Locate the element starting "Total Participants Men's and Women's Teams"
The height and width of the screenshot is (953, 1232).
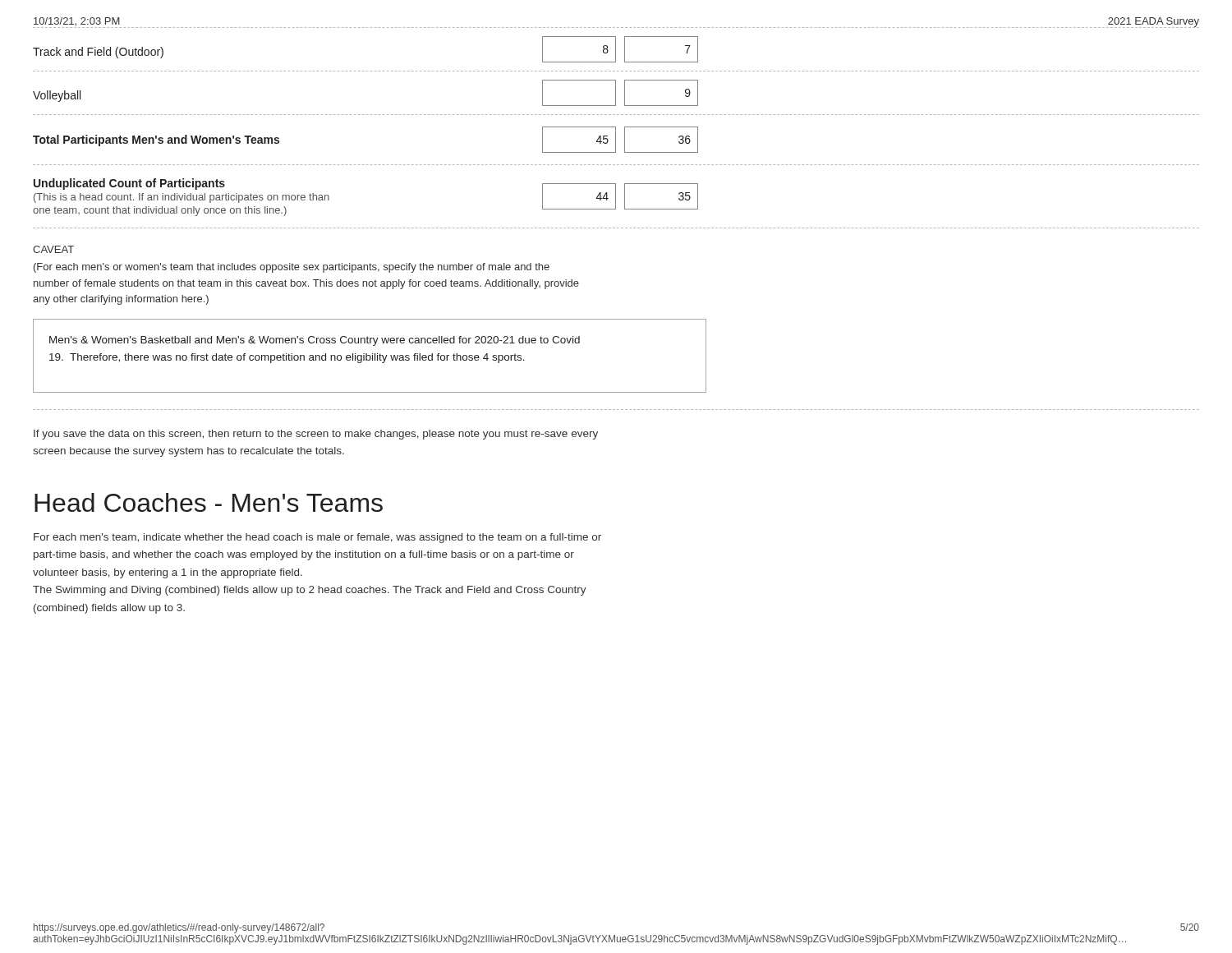tap(156, 140)
